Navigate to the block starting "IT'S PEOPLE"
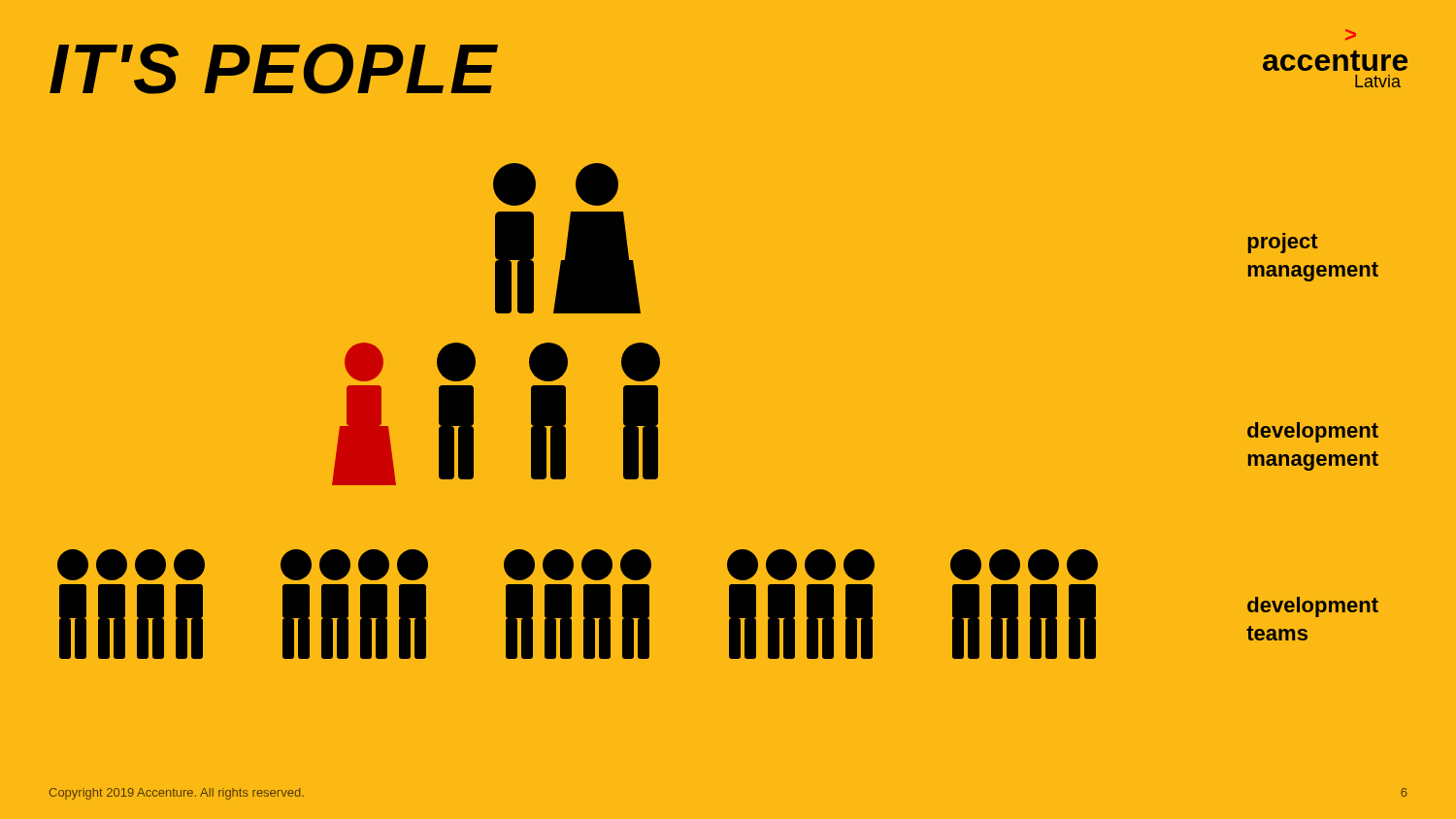The image size is (1456, 819). (x=273, y=69)
